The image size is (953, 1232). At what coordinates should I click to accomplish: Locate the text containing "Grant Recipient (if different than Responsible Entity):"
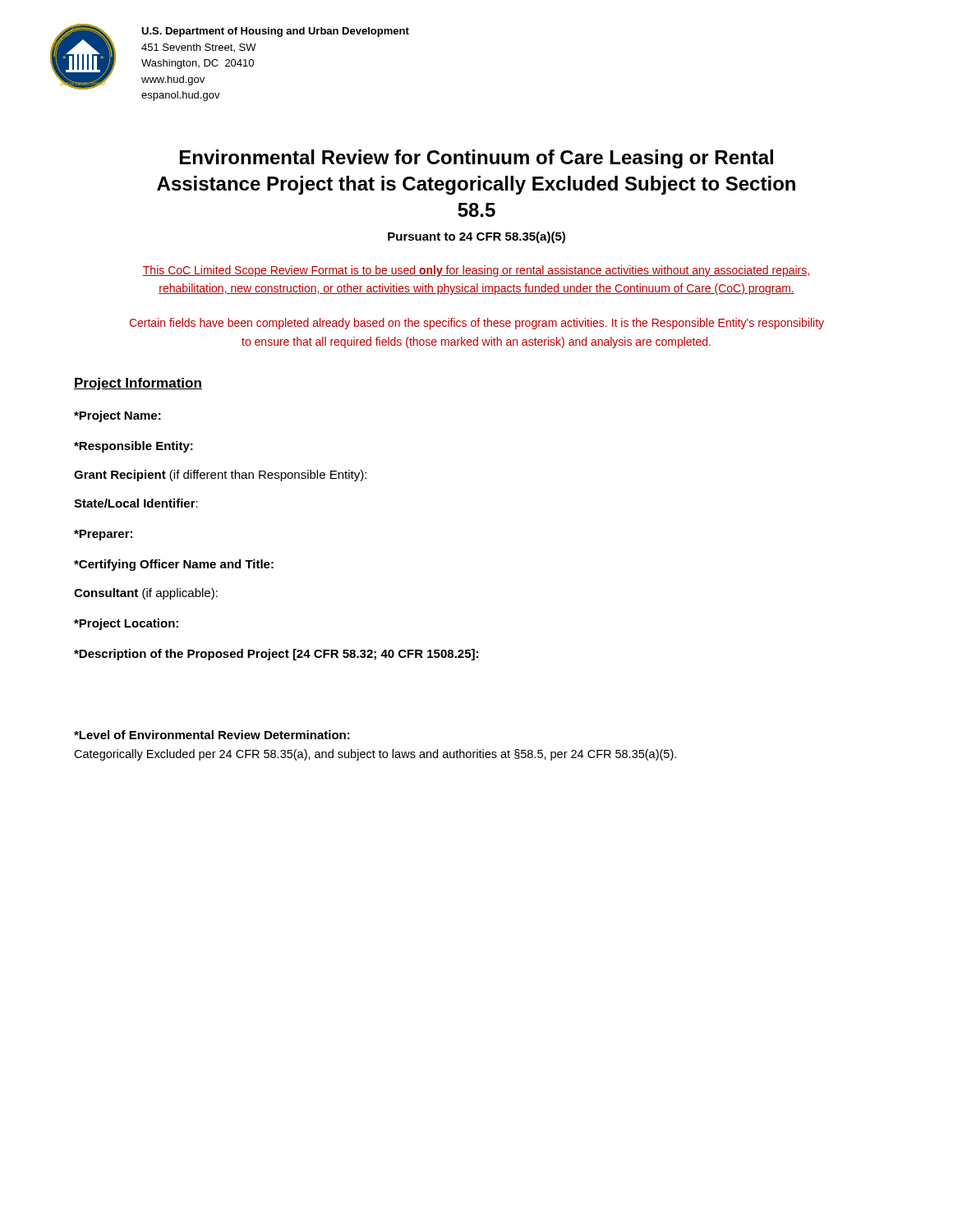tap(221, 475)
